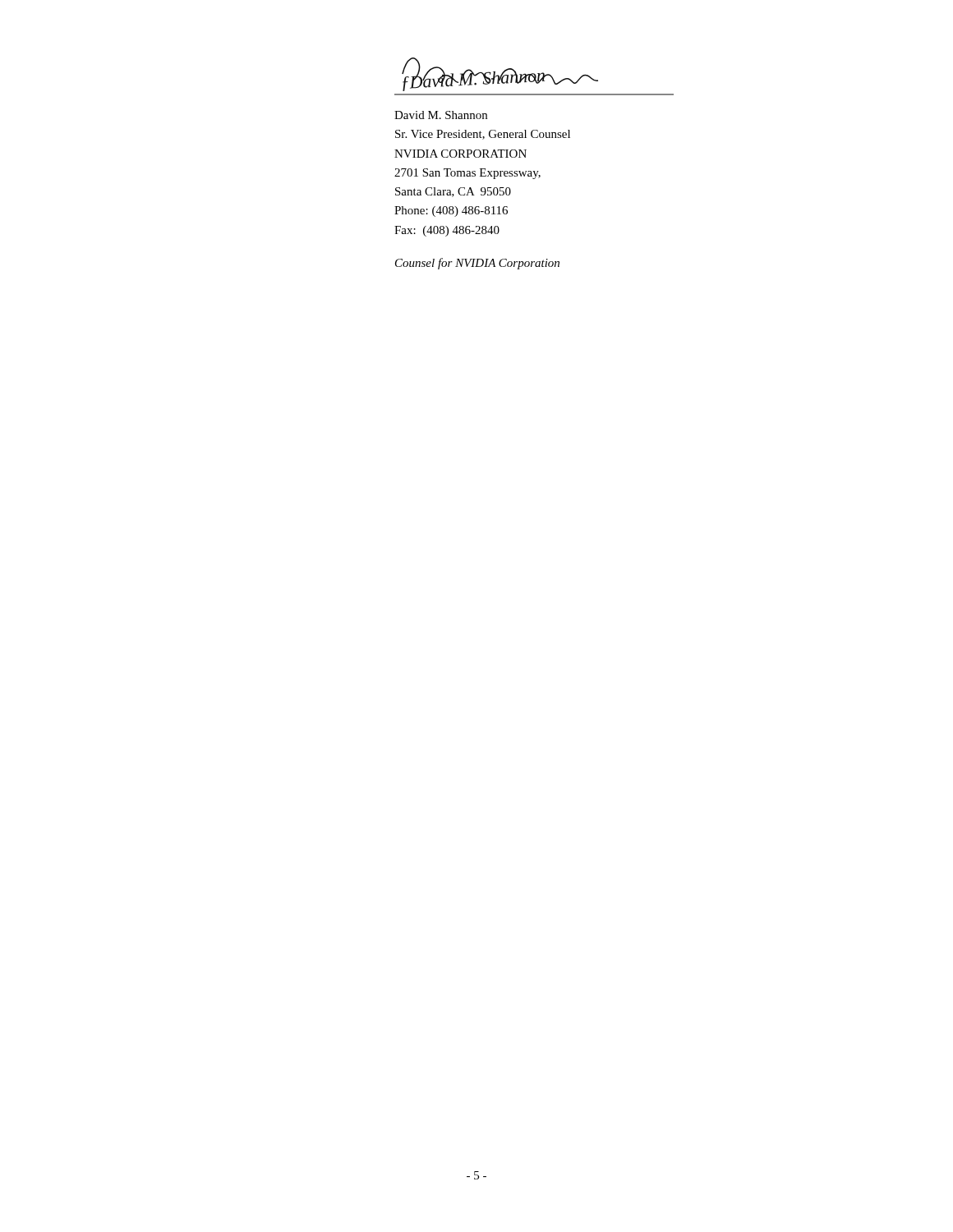Locate the block starting "David M. Shannon Sr. Vice President,"
This screenshot has width=953, height=1232.
coord(483,172)
